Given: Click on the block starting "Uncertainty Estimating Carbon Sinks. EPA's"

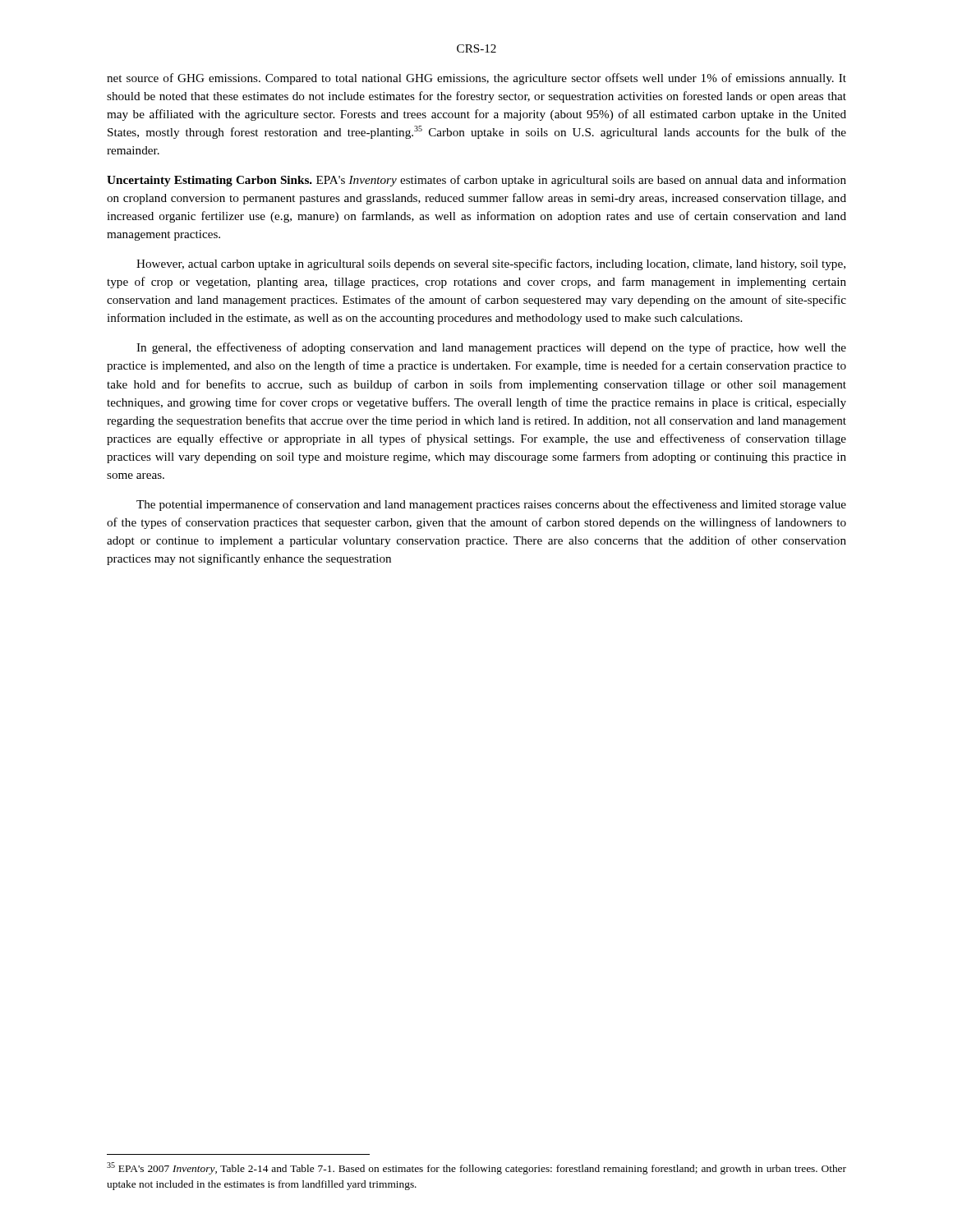Looking at the screenshot, I should [476, 207].
